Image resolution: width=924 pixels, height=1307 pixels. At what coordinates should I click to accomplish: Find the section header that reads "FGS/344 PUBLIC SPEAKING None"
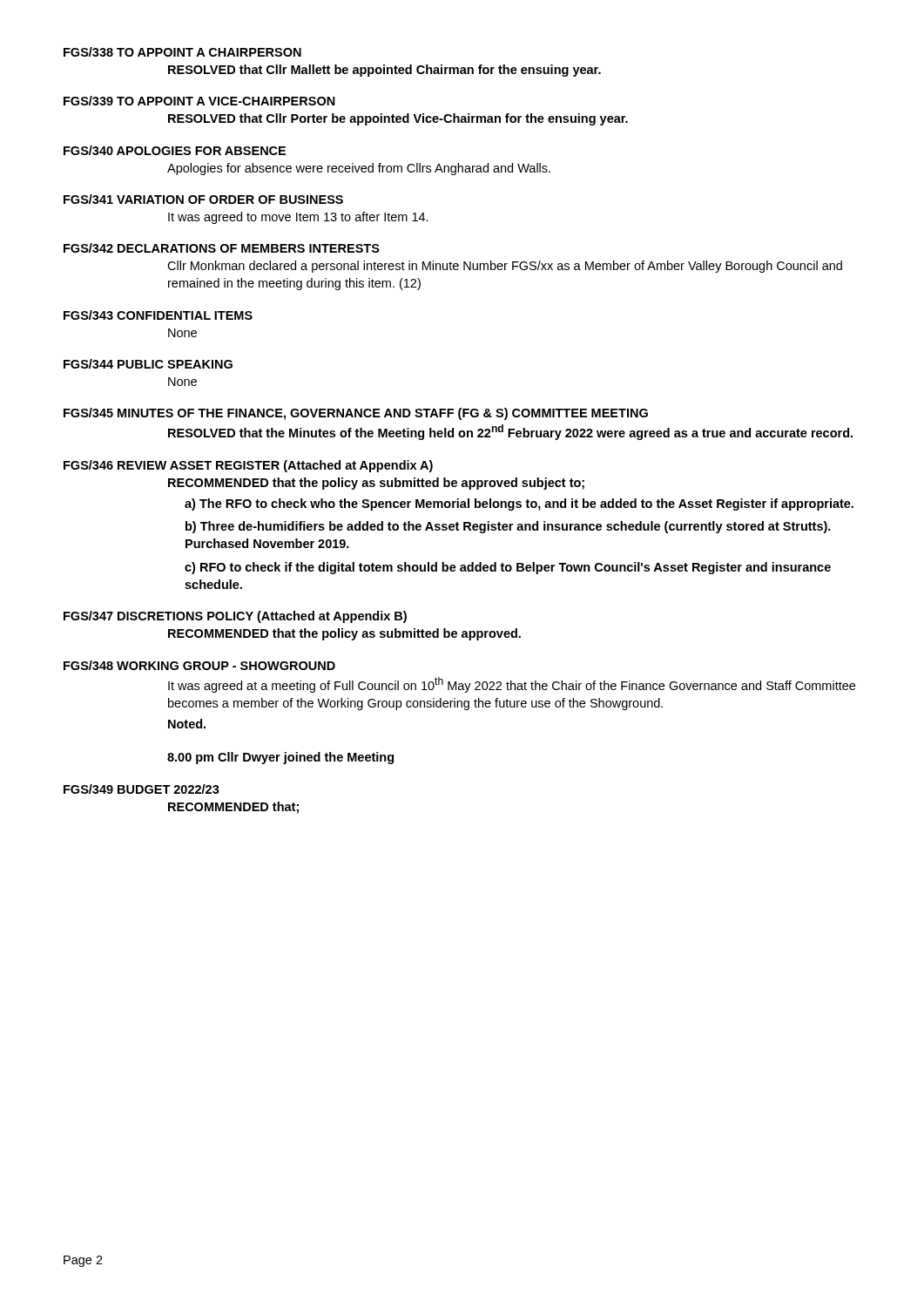[x=148, y=364]
